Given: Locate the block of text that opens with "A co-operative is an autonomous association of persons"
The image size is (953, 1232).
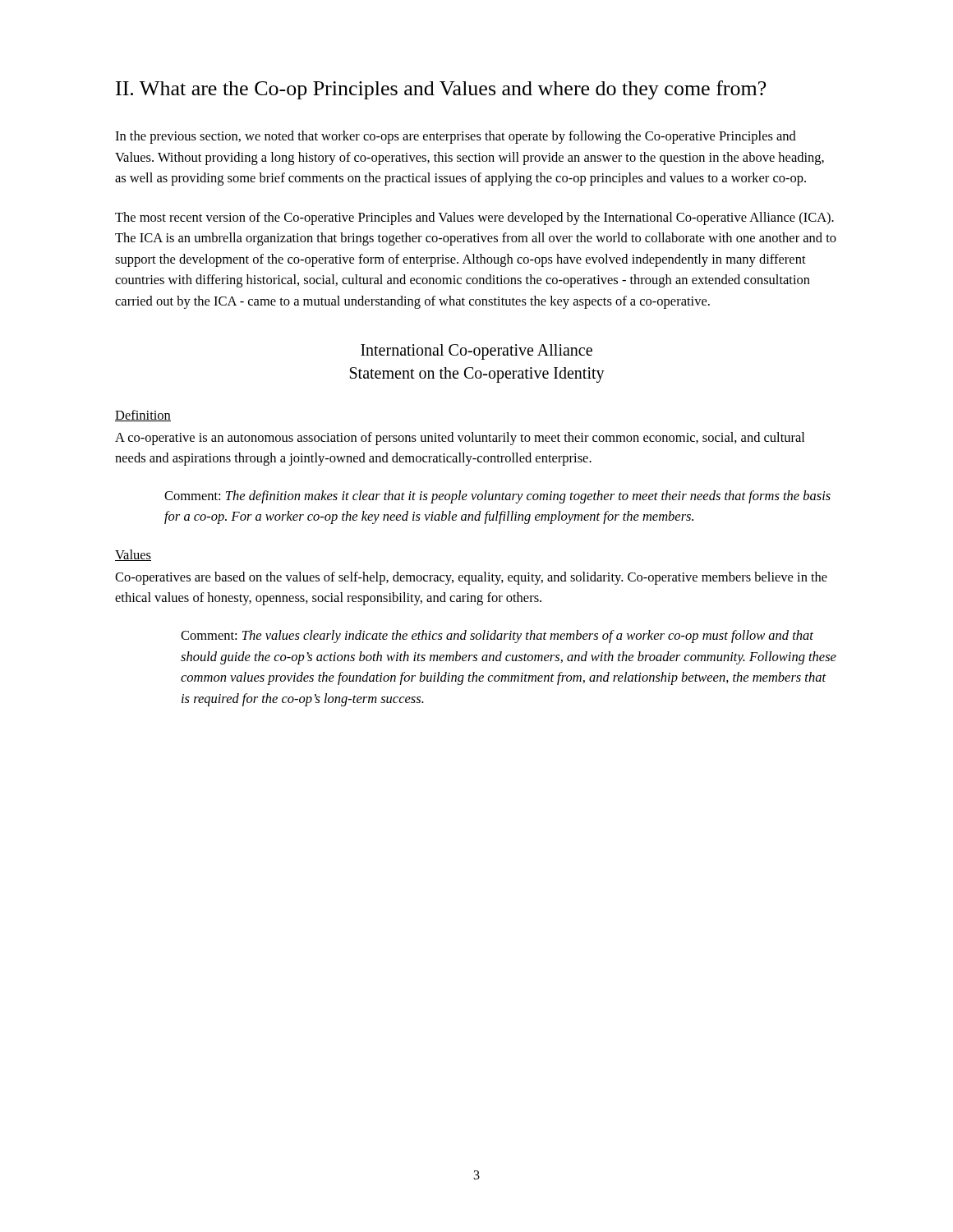Looking at the screenshot, I should click(x=460, y=448).
